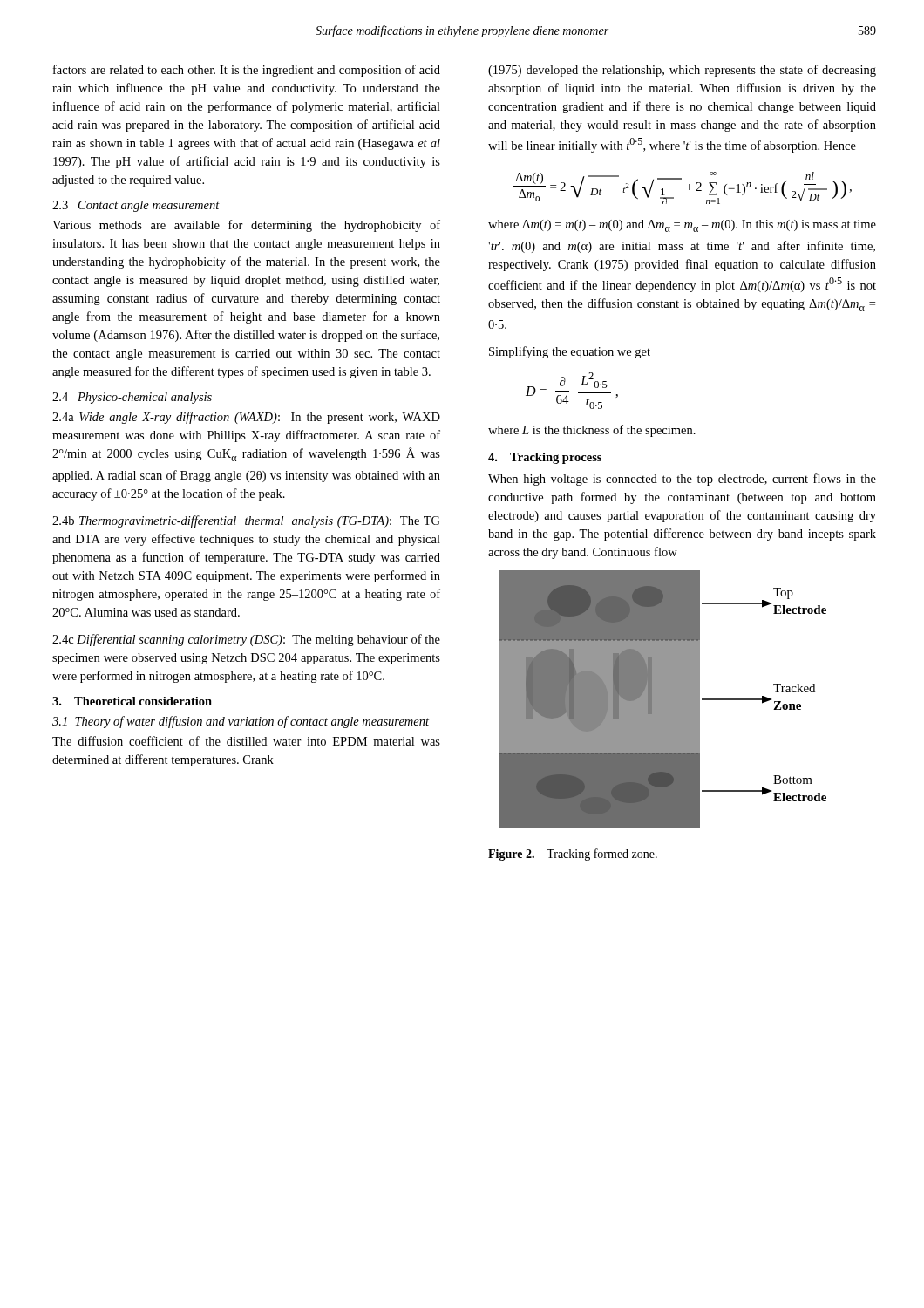The width and height of the screenshot is (924, 1308).
Task: Locate the element starting "Simplifying the equation we get"
Action: pos(570,352)
